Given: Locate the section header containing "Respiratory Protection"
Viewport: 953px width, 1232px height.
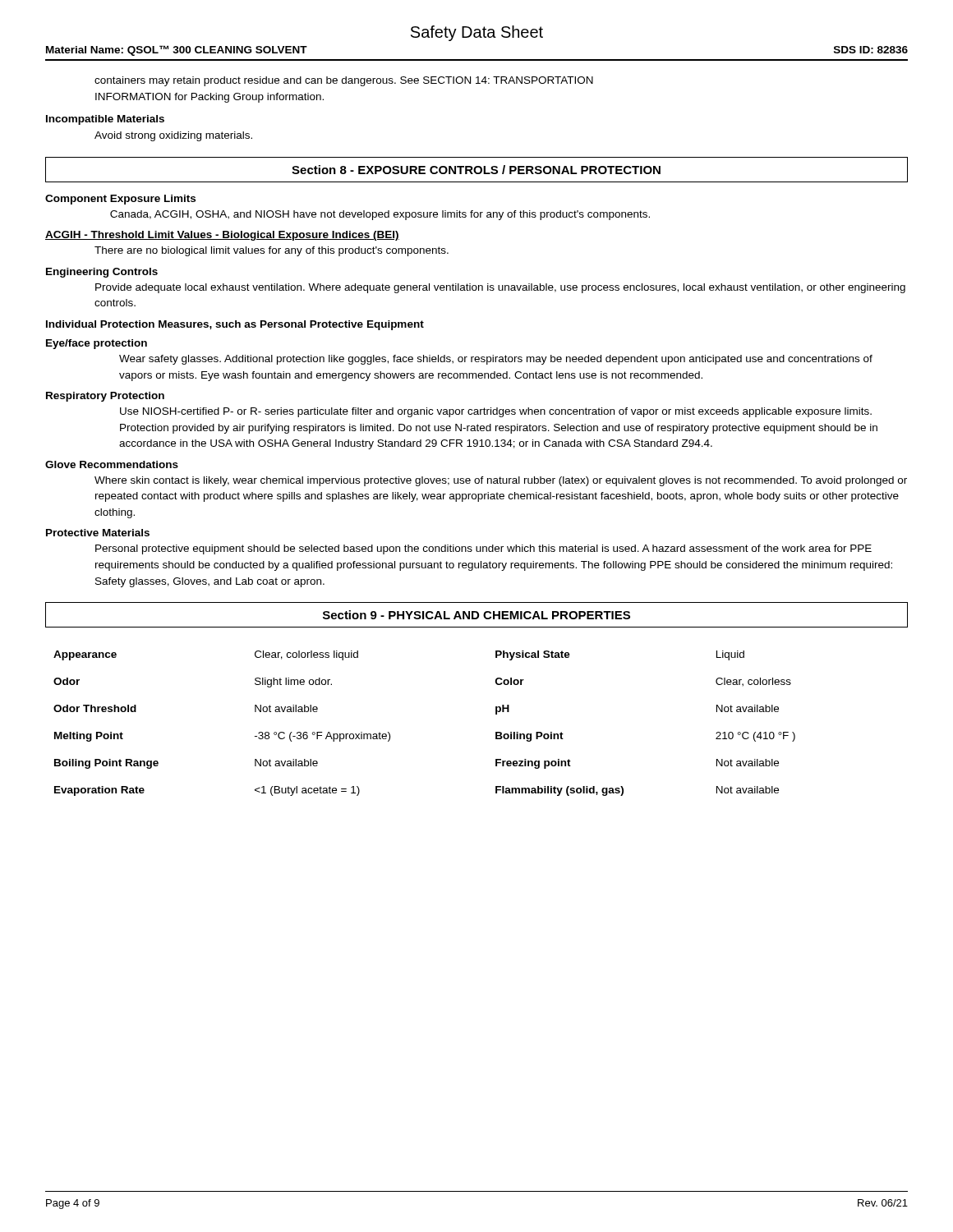Looking at the screenshot, I should point(105,395).
